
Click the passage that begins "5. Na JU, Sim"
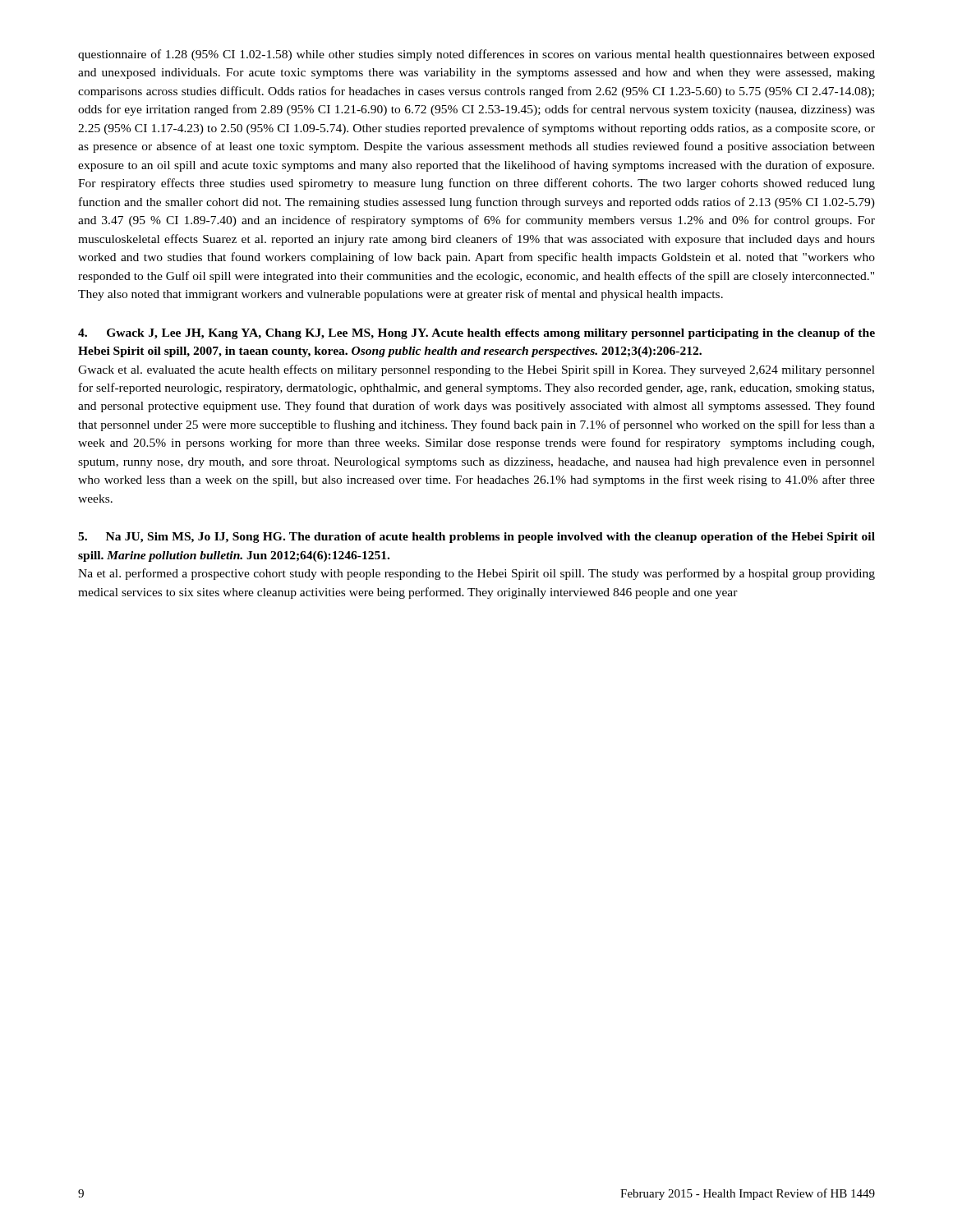(x=476, y=564)
